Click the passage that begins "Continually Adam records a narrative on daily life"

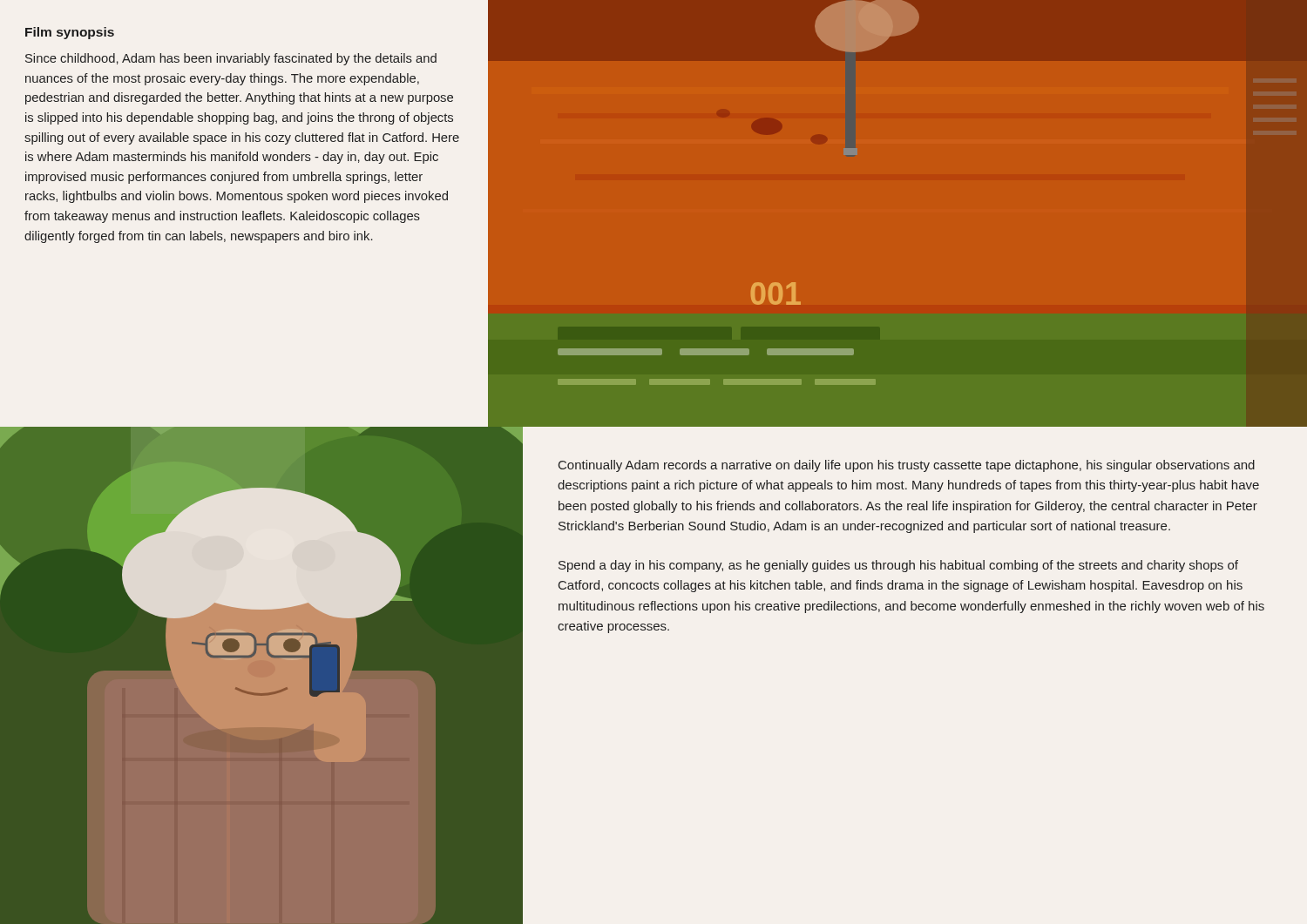coord(909,495)
